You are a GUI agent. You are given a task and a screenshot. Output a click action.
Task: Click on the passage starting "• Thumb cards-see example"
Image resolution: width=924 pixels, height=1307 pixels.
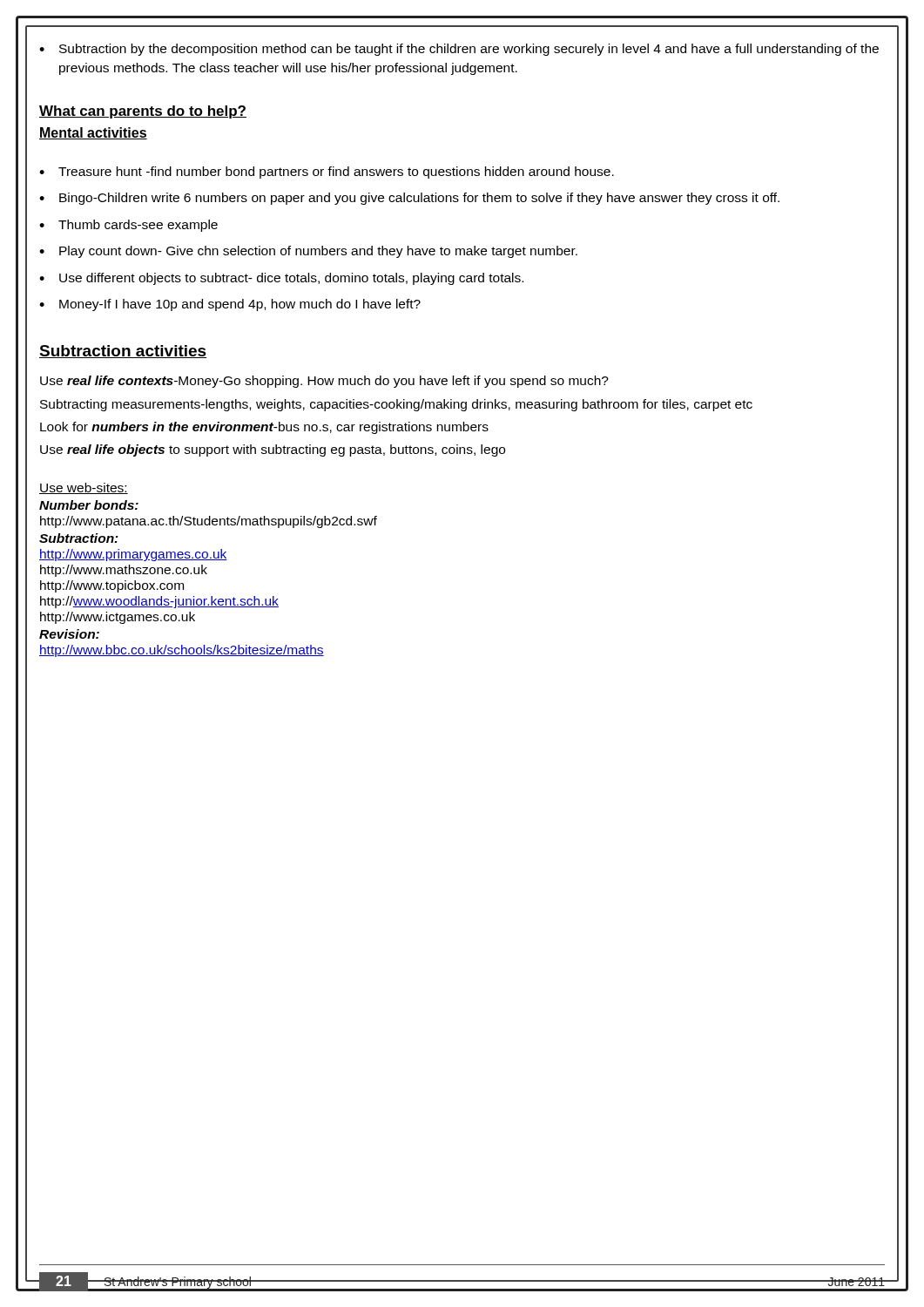[x=128, y=226]
